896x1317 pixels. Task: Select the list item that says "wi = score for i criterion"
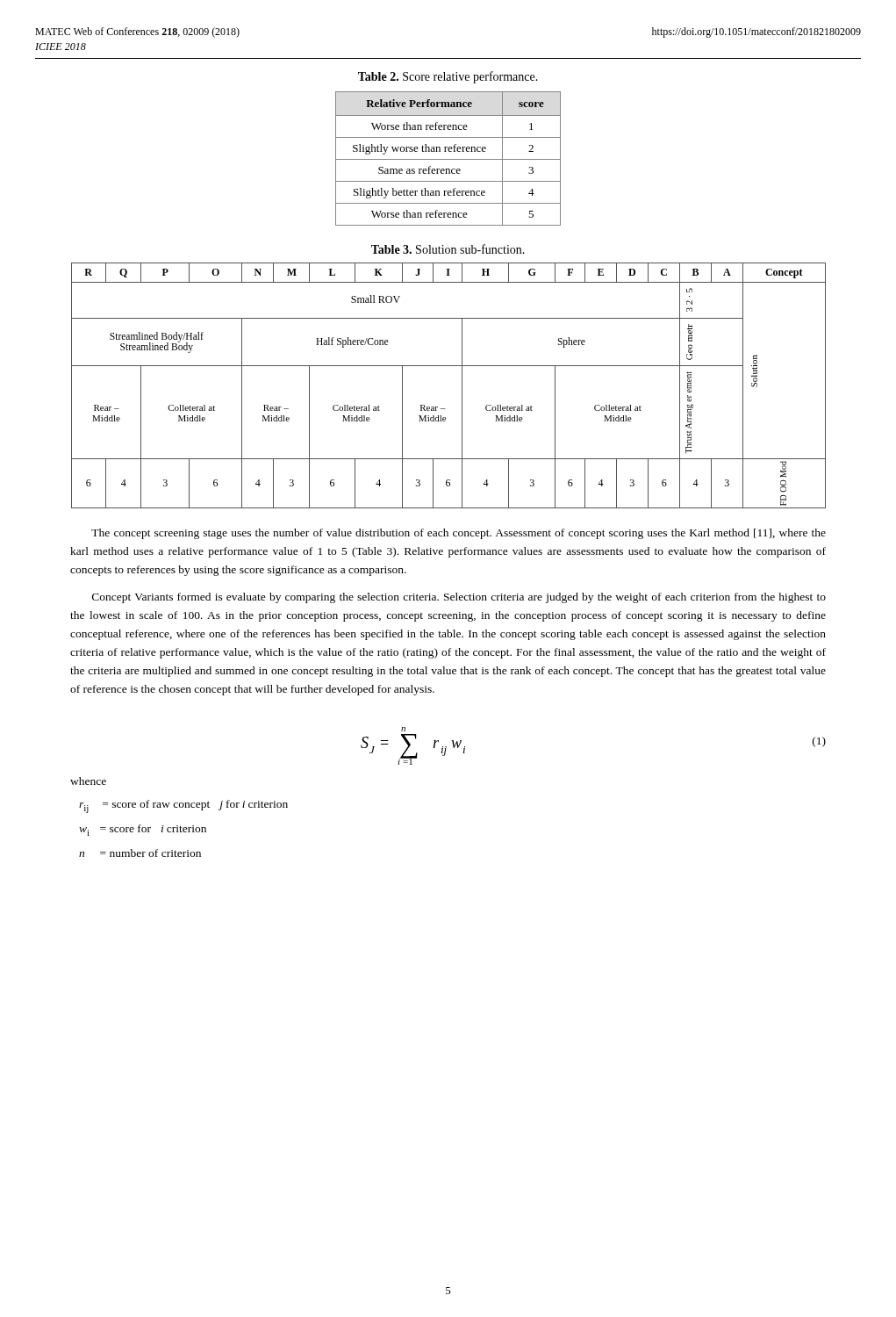[x=143, y=830]
